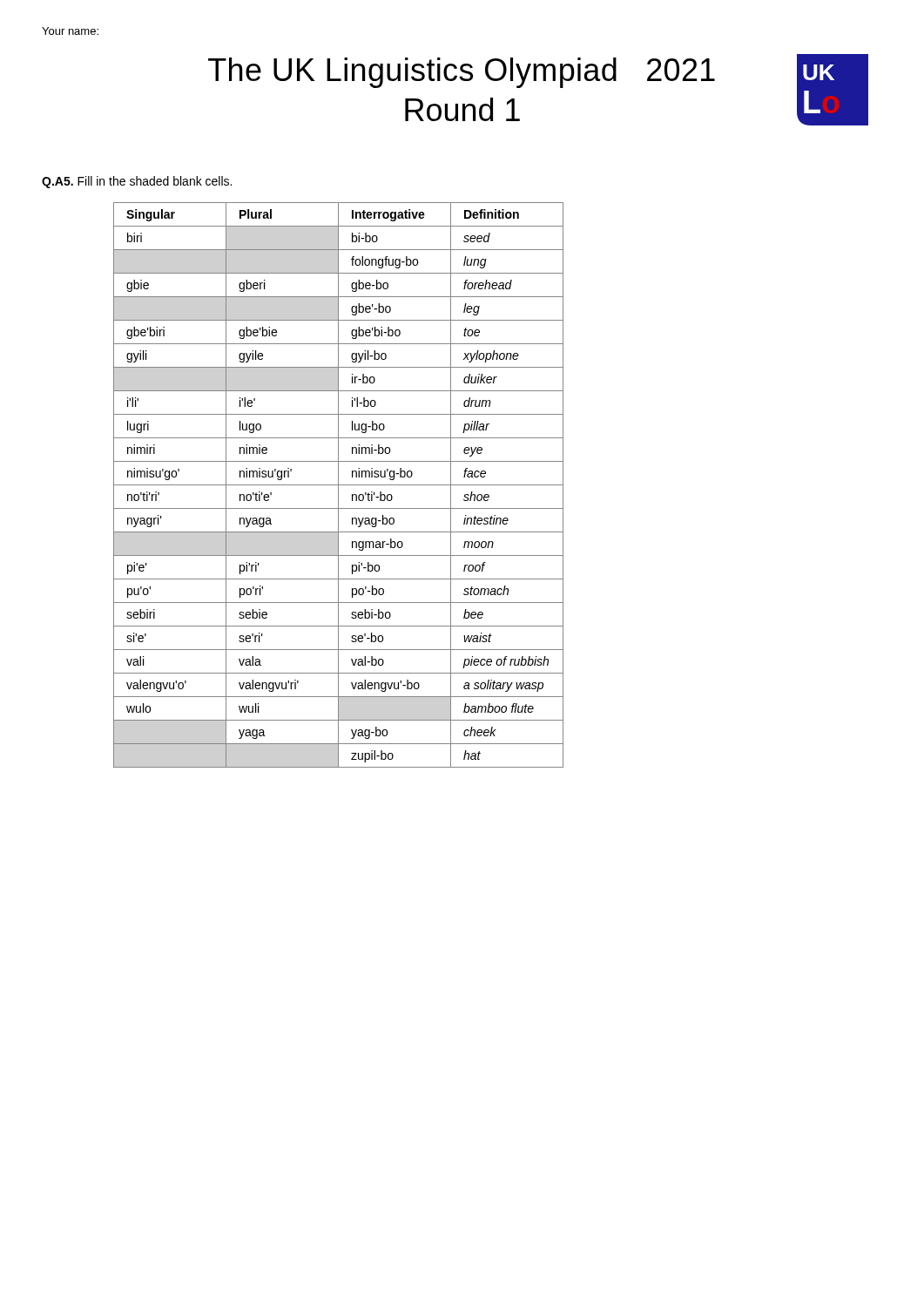The image size is (924, 1307).
Task: Click on the text block starting "The UK Linguistics Olympiad 2021 Round 1"
Action: [462, 91]
